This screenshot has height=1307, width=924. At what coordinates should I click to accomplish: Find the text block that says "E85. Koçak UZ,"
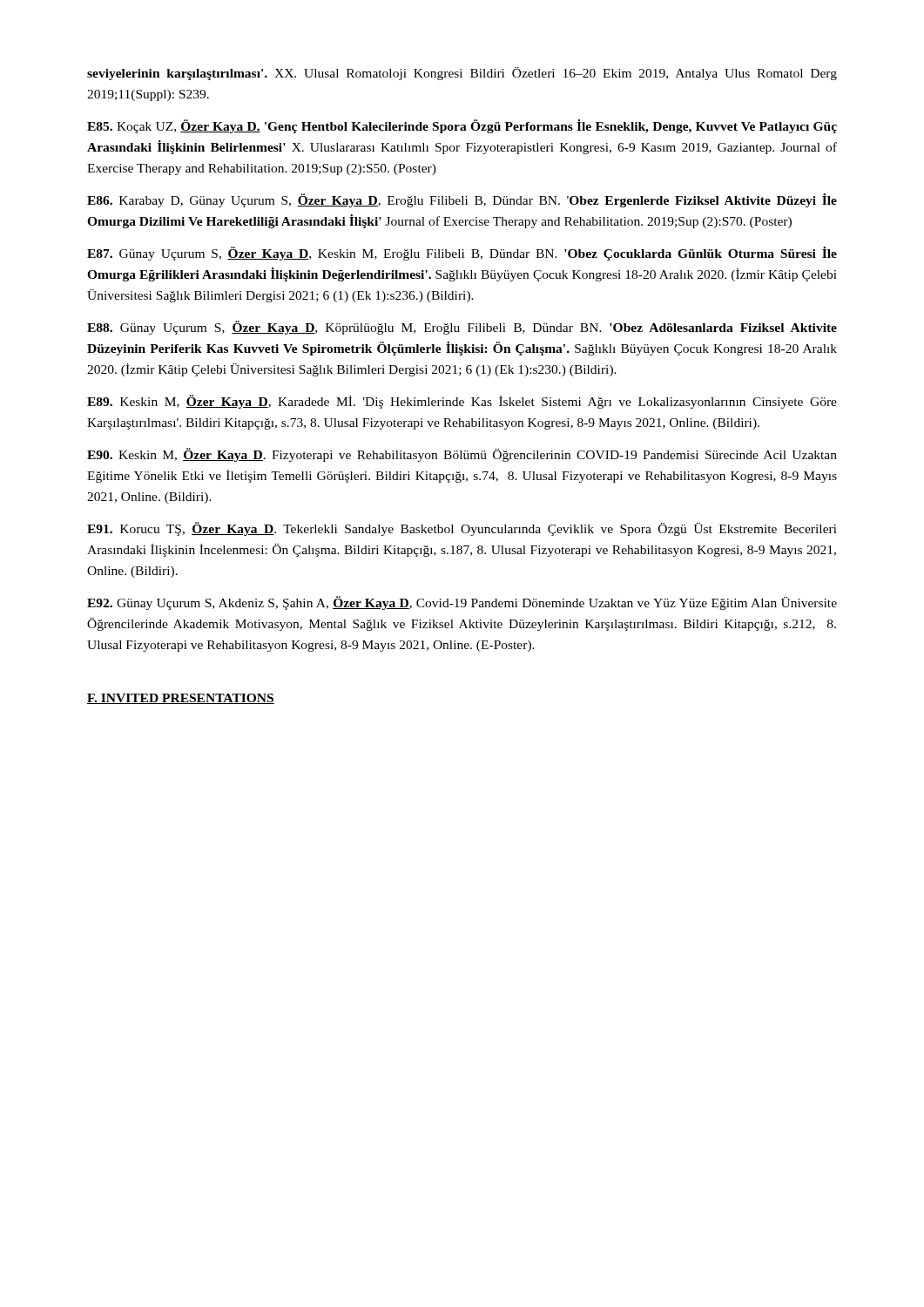pyautogui.click(x=462, y=147)
